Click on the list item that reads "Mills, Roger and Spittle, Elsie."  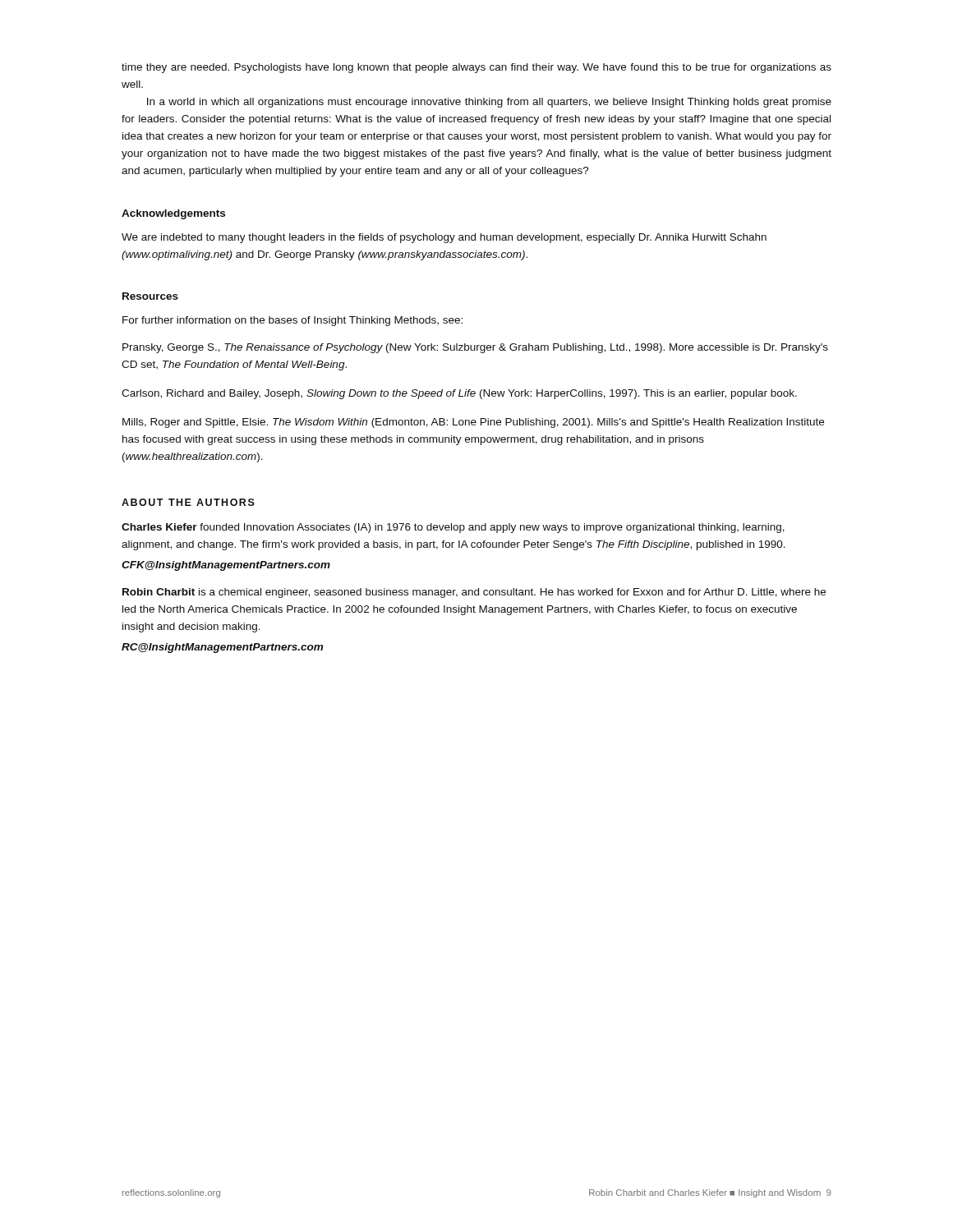pyautogui.click(x=473, y=439)
